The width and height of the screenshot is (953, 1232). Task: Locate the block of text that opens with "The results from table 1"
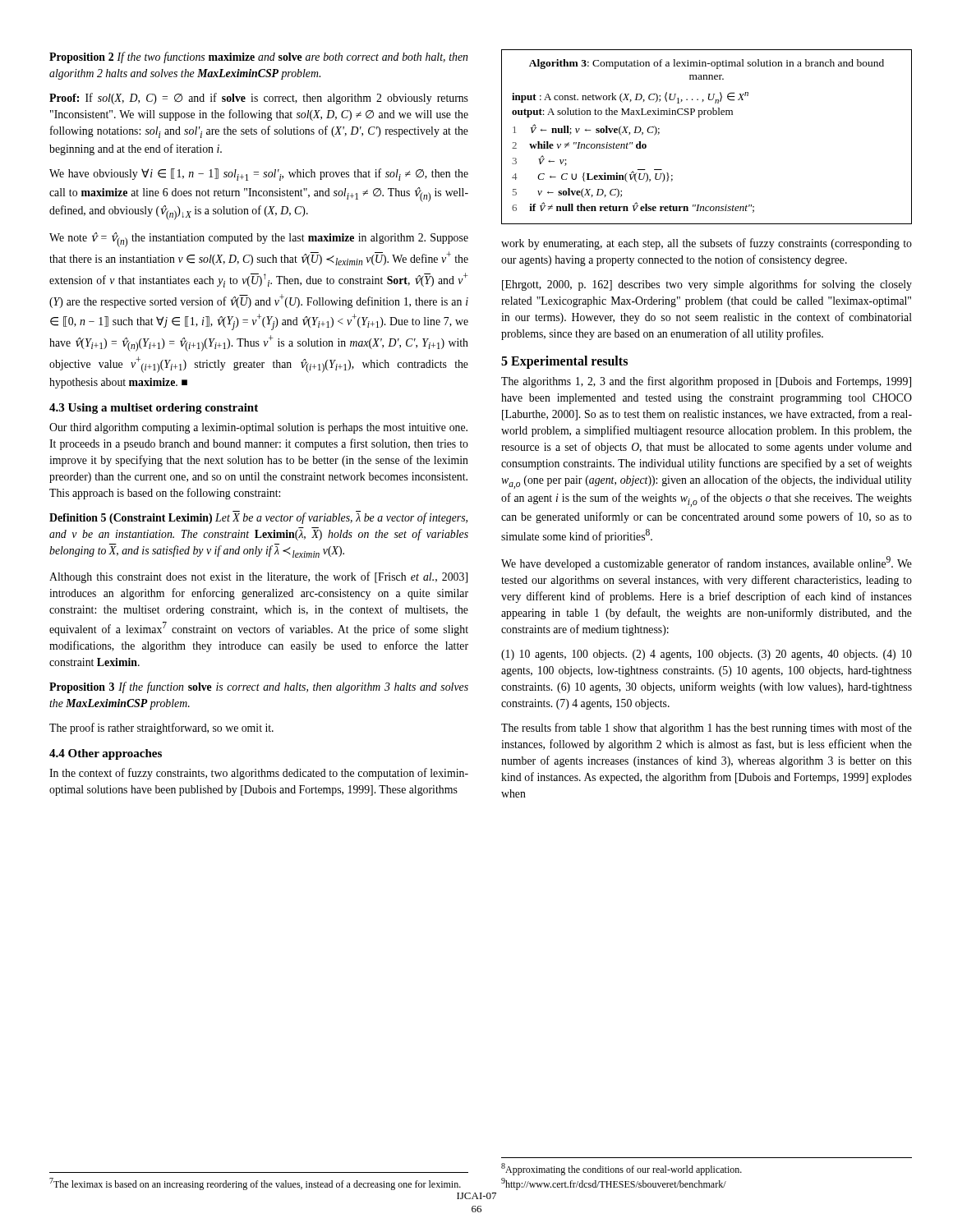click(x=707, y=761)
